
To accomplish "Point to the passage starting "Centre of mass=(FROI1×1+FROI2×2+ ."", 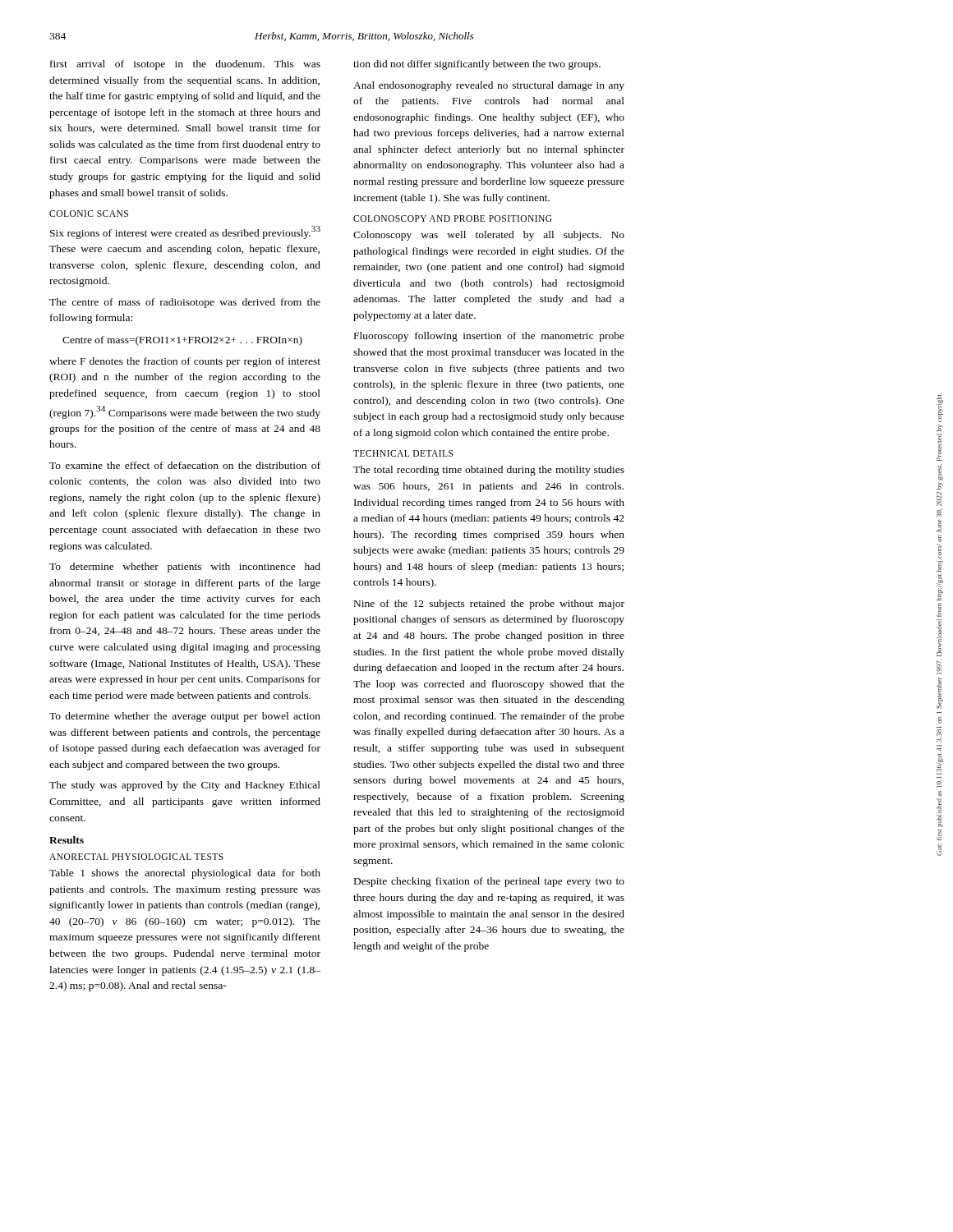I will click(182, 340).
